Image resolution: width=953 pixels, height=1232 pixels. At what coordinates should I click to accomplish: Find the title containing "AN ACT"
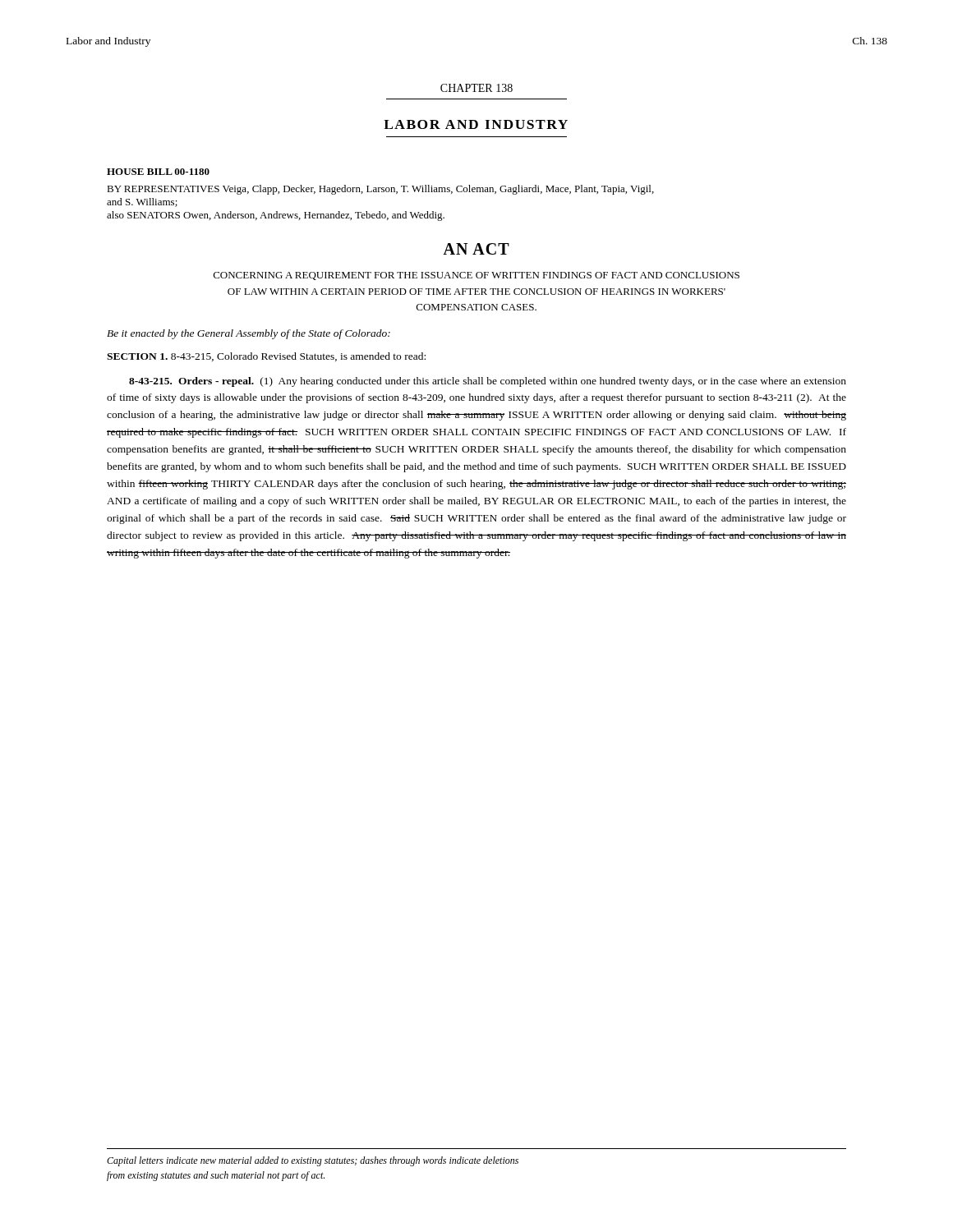pos(476,249)
